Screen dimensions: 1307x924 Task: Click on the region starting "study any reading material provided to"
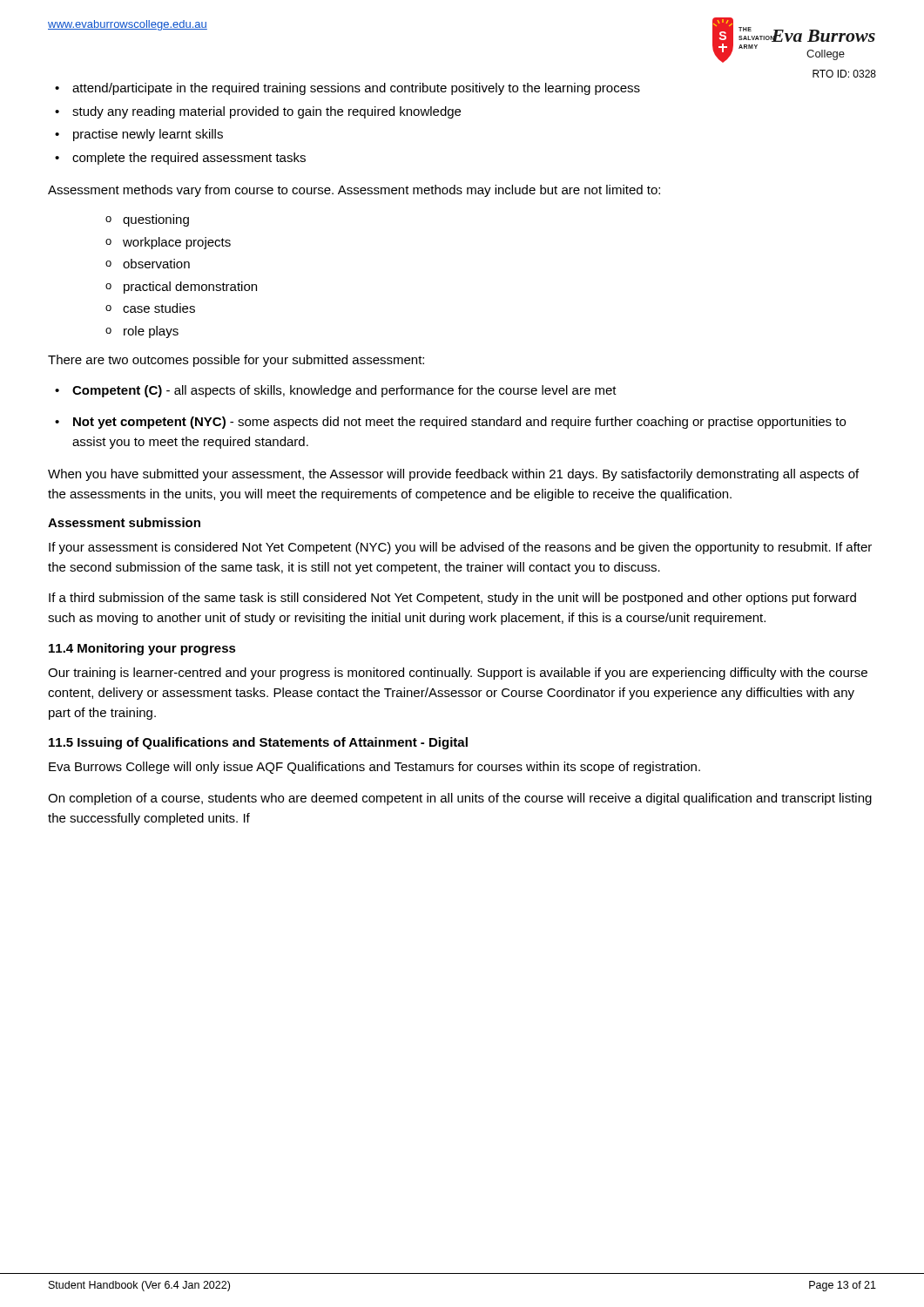click(267, 111)
